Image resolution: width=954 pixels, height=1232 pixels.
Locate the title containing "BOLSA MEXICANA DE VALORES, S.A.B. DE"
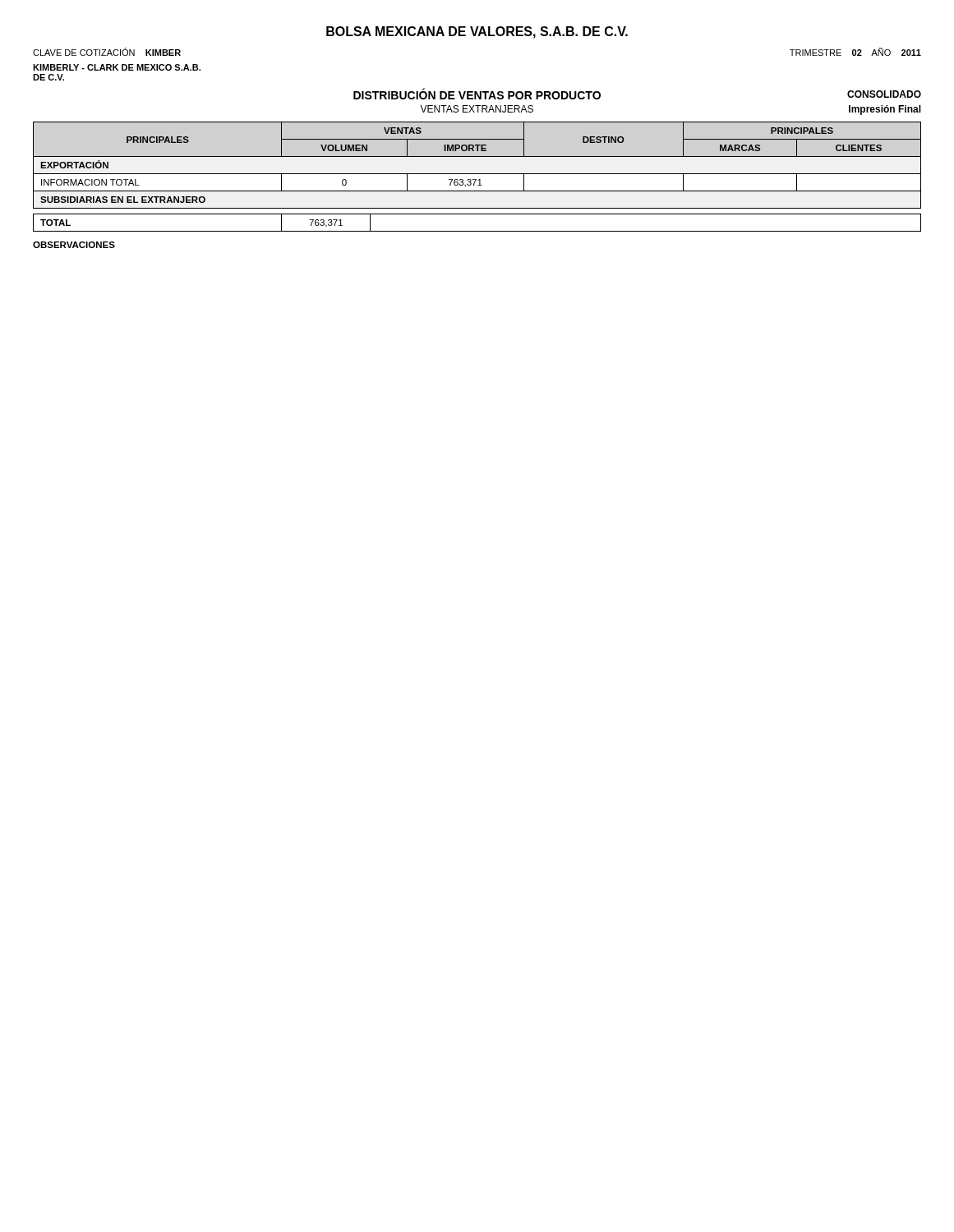coord(477,32)
